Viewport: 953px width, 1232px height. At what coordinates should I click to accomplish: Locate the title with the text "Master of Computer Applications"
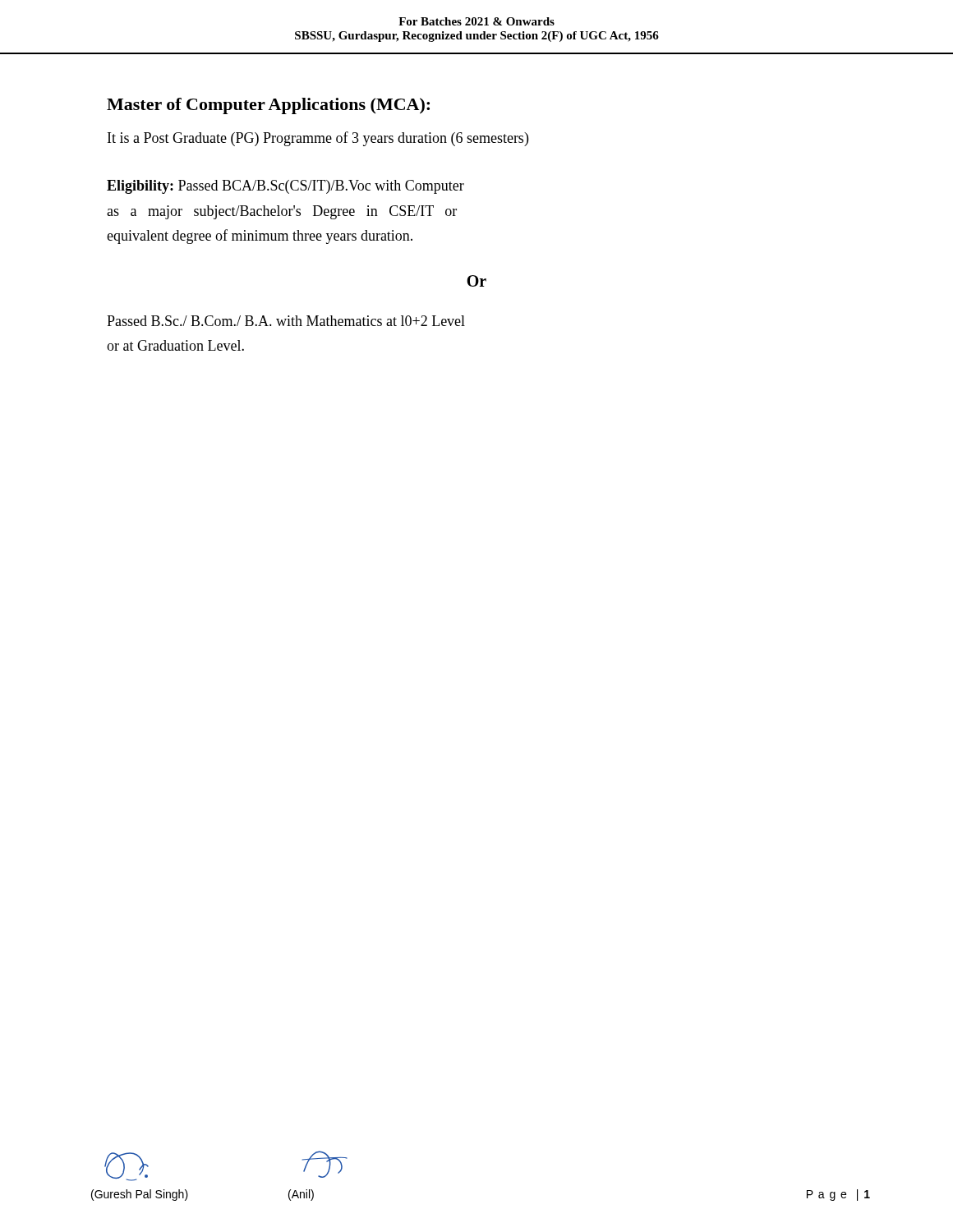pos(268,106)
